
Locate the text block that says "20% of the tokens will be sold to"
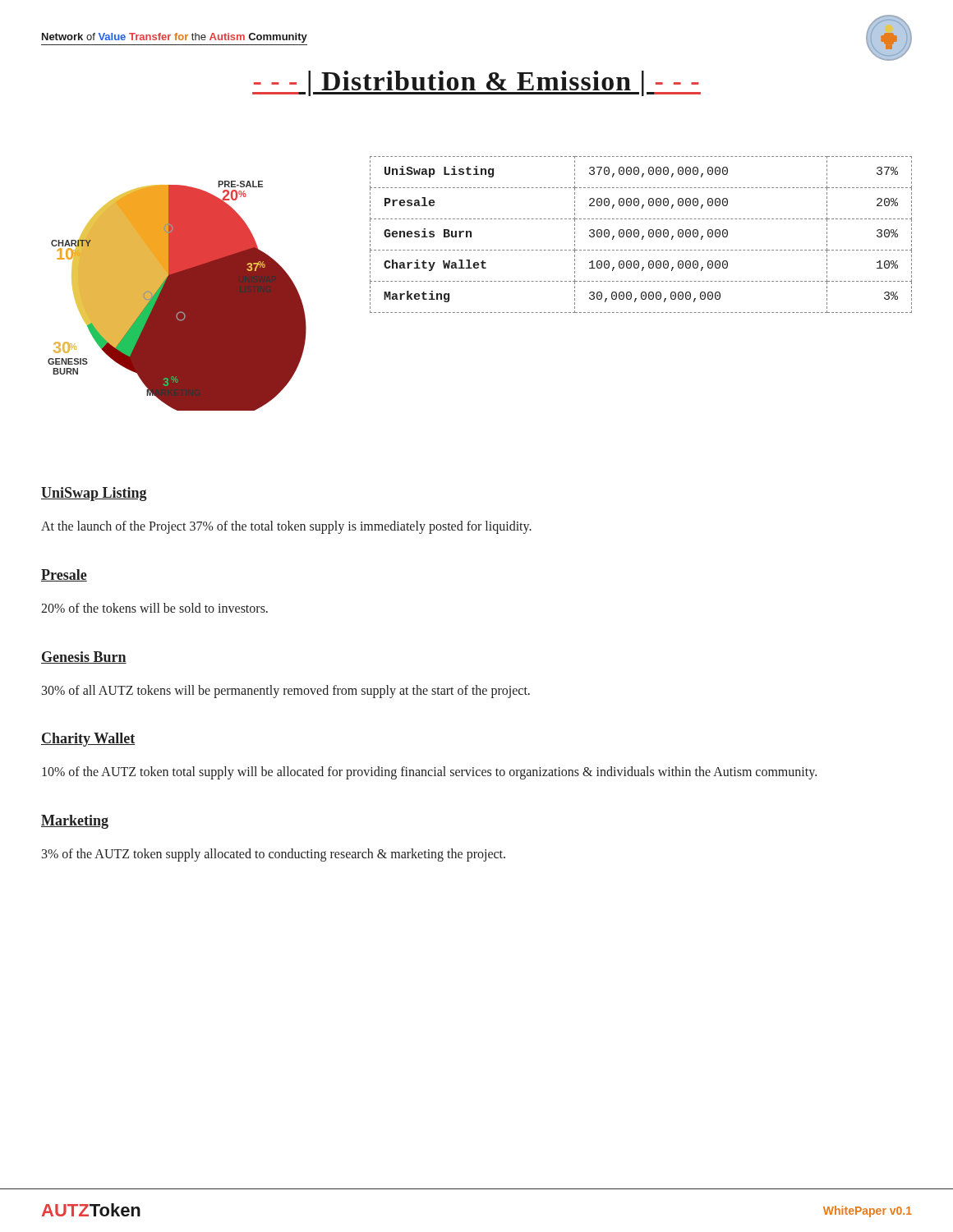(154, 608)
